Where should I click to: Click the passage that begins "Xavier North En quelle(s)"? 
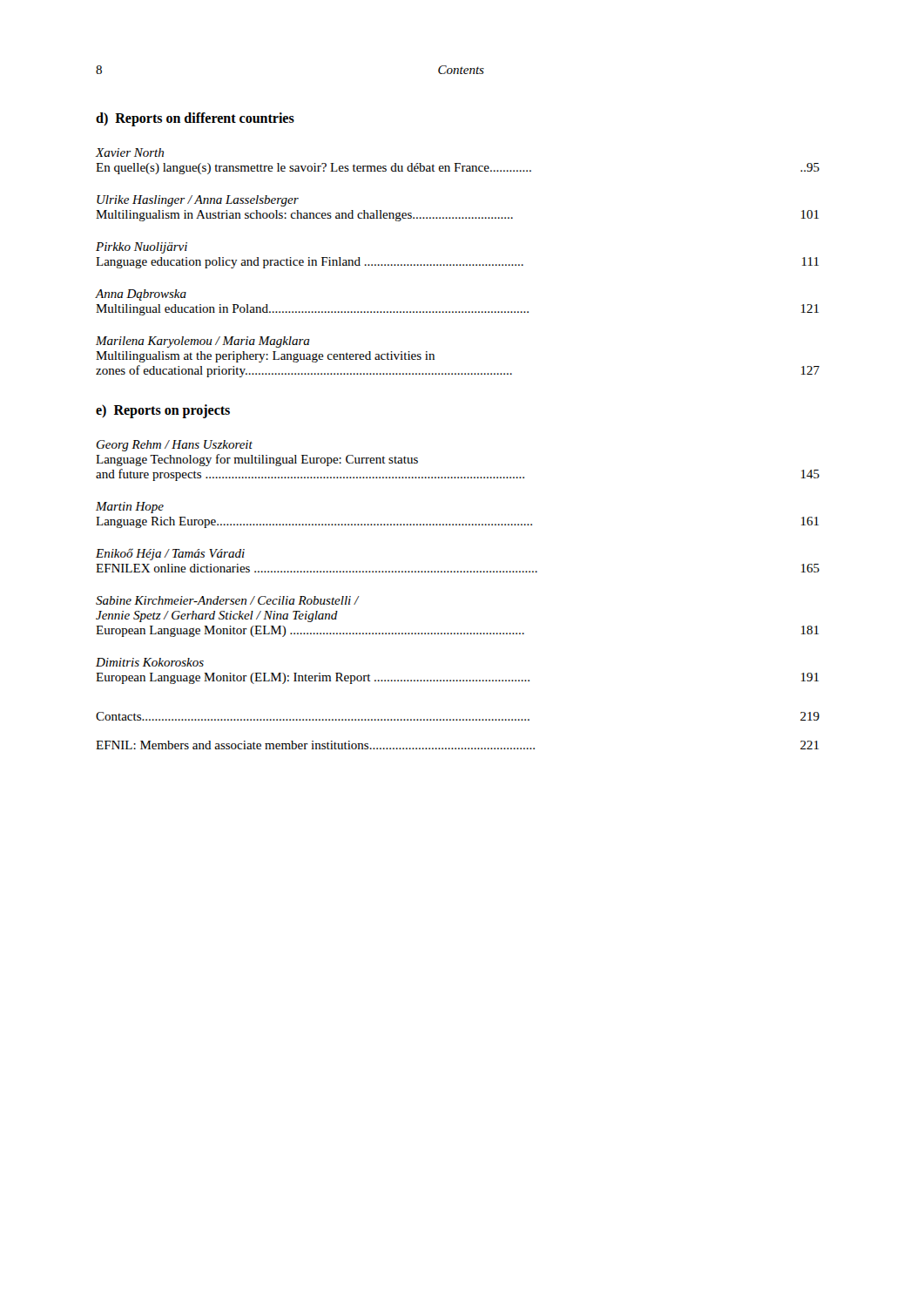[458, 160]
